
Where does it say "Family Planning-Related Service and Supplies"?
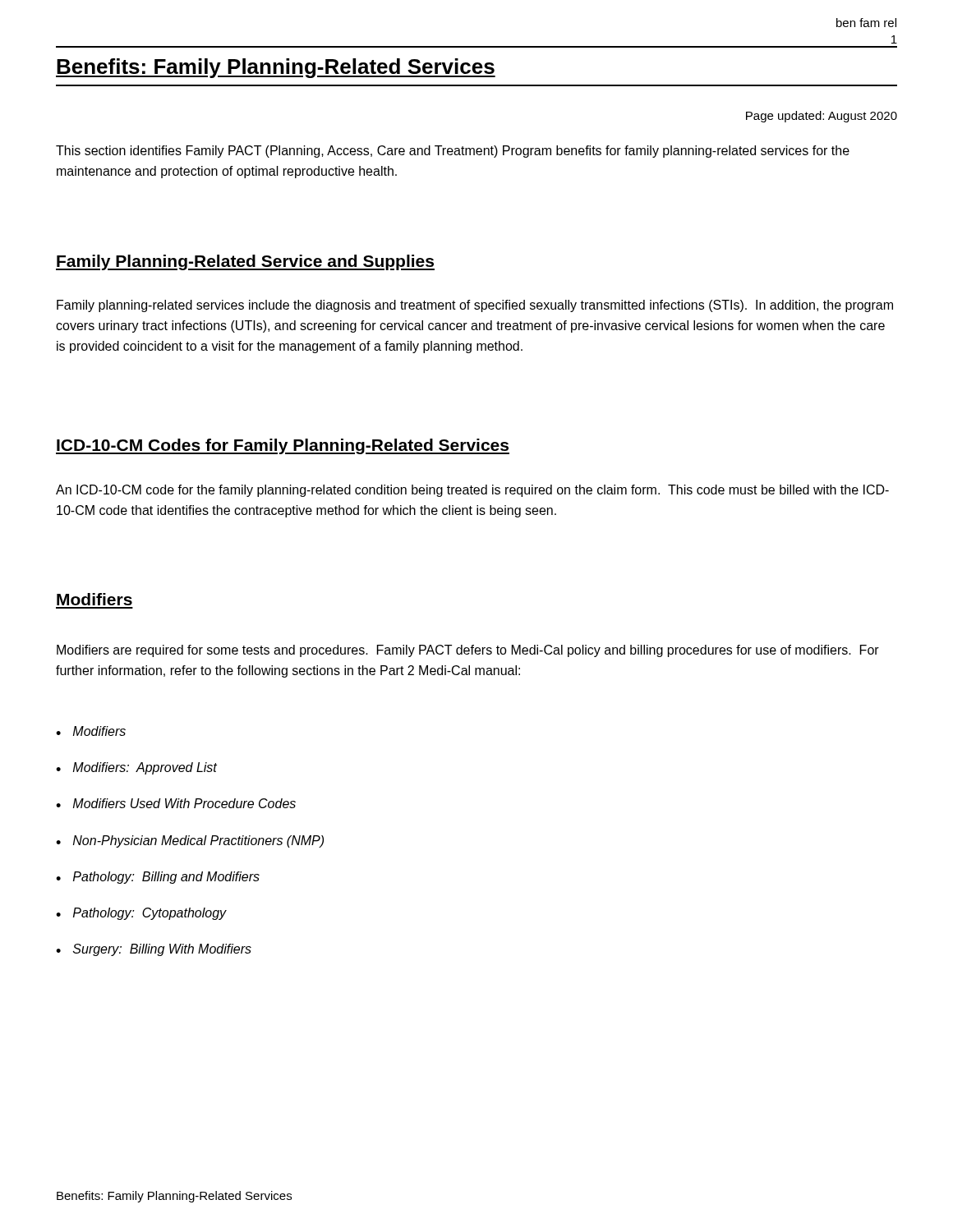(245, 262)
